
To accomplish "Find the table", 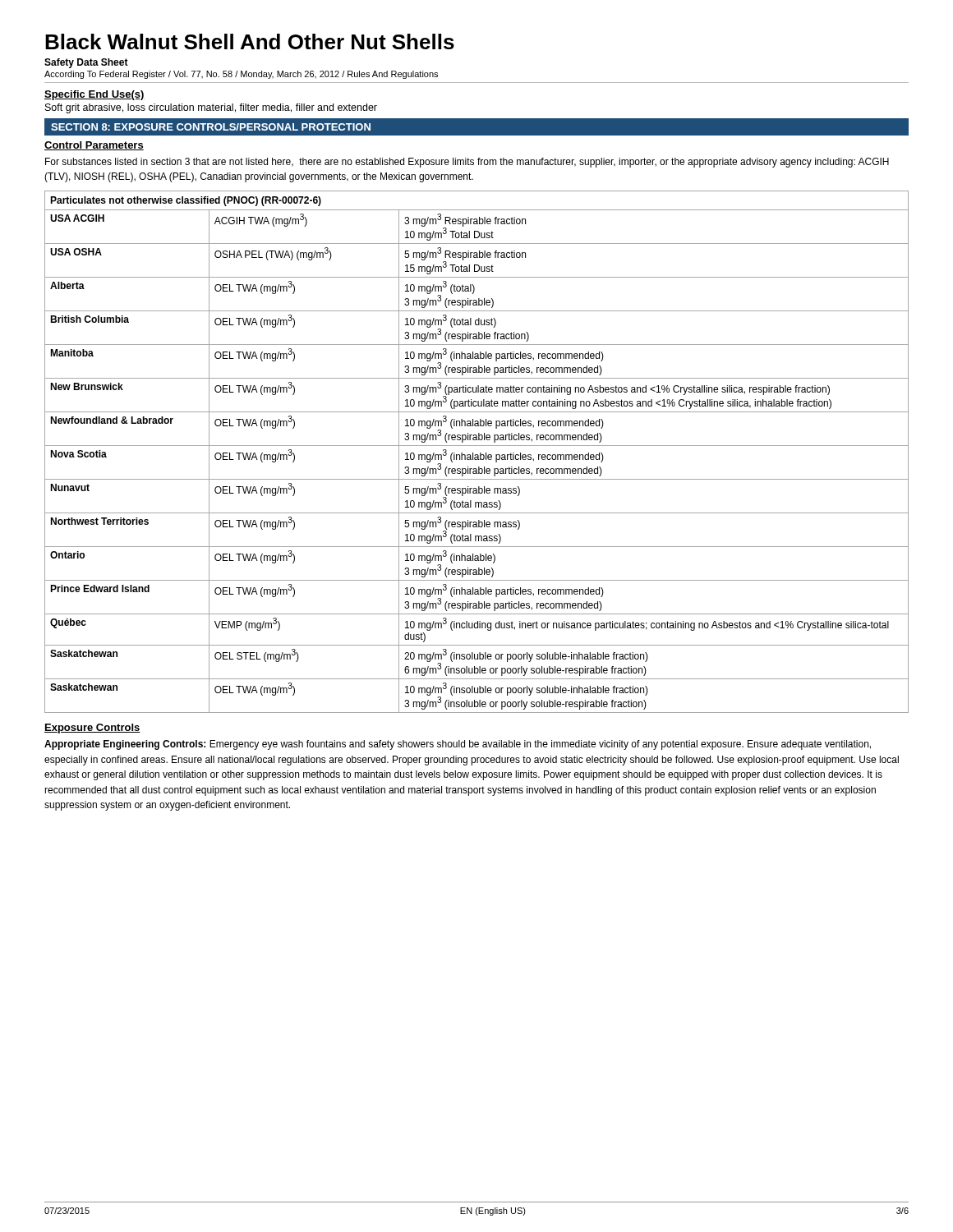I will point(476,452).
